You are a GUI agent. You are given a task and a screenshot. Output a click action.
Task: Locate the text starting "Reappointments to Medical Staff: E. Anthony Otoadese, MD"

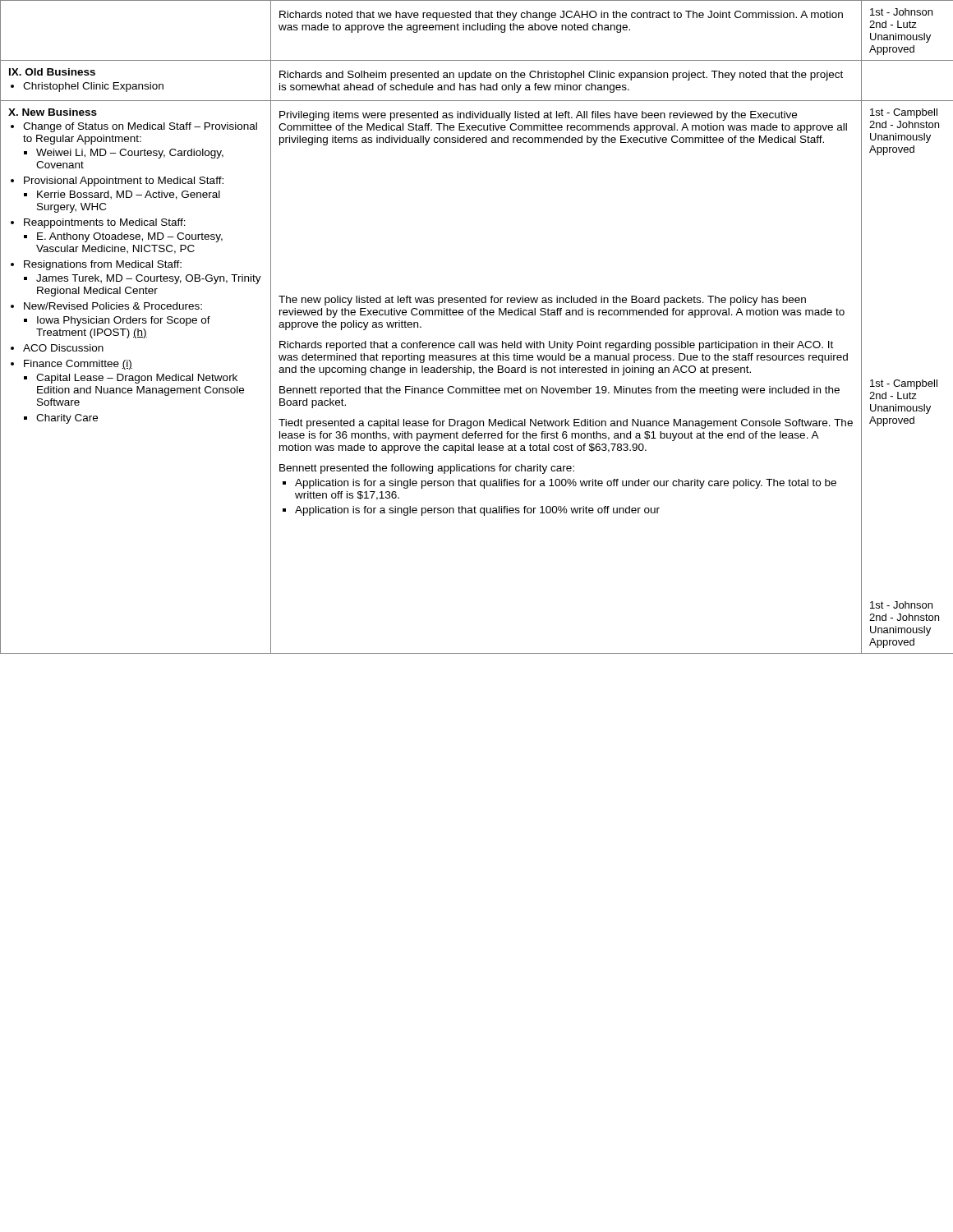[x=143, y=235]
